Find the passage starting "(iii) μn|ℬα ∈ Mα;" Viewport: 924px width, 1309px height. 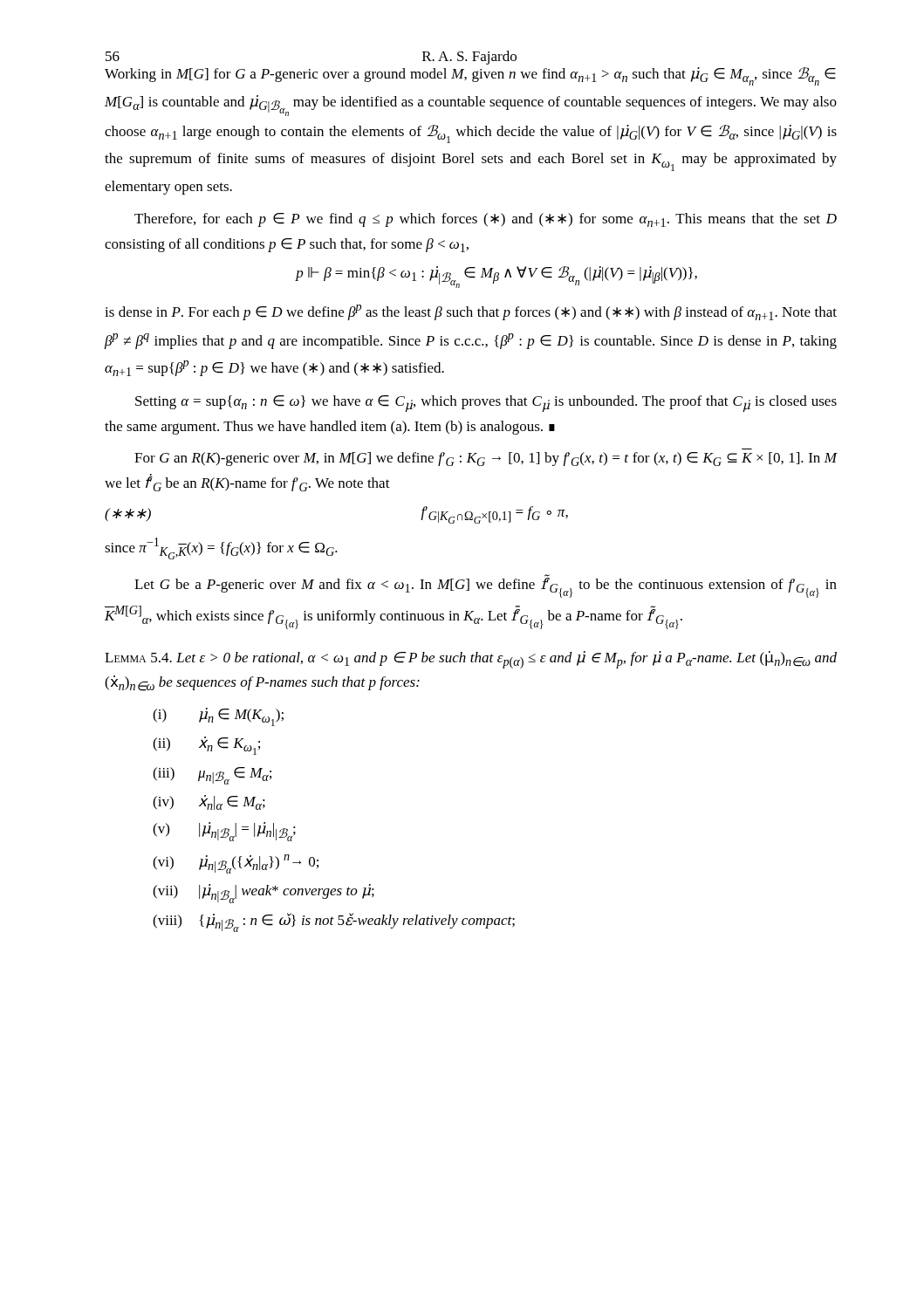(212, 776)
